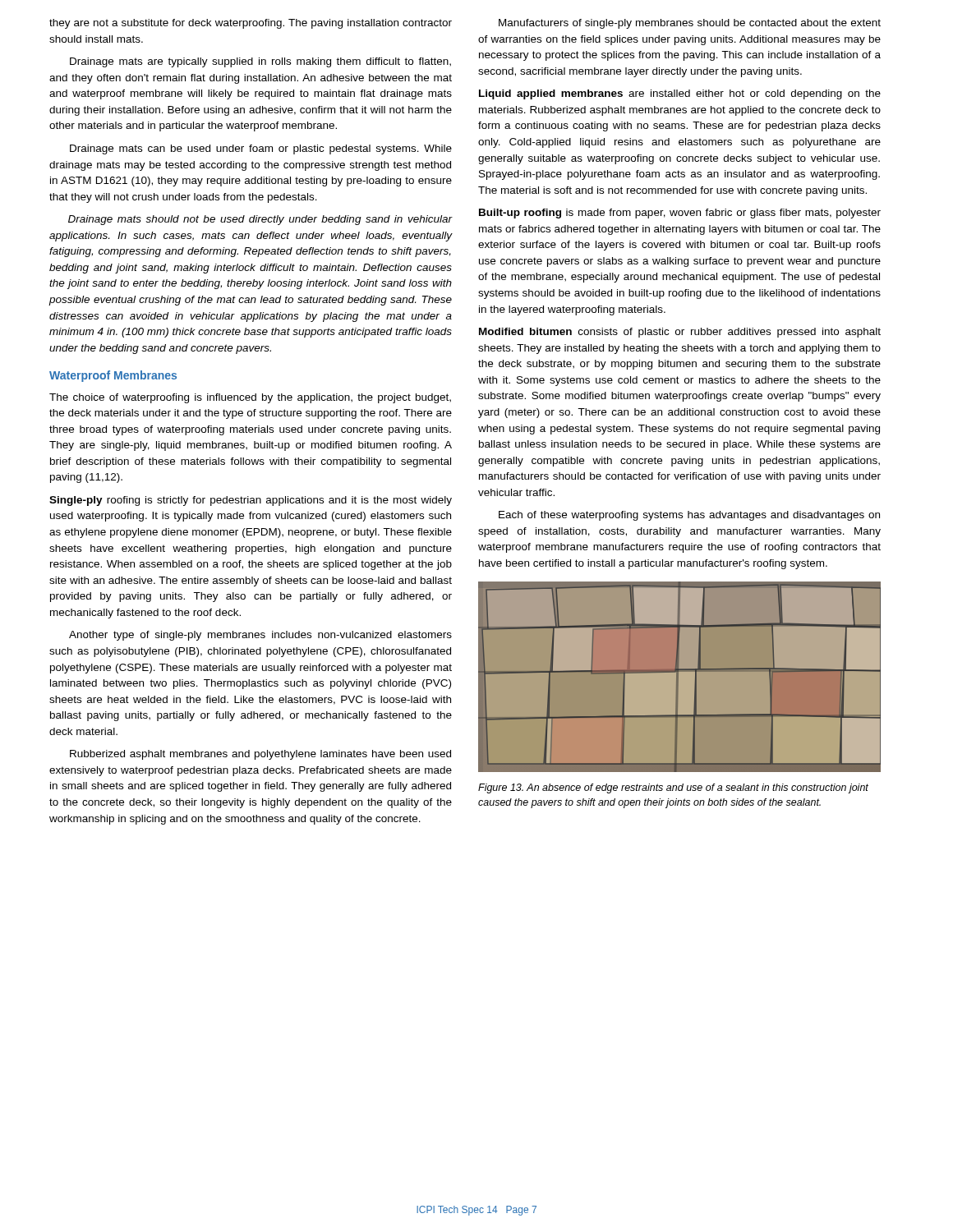
Task: Find the text block that says "Drainage mats should not be"
Action: coord(251,284)
